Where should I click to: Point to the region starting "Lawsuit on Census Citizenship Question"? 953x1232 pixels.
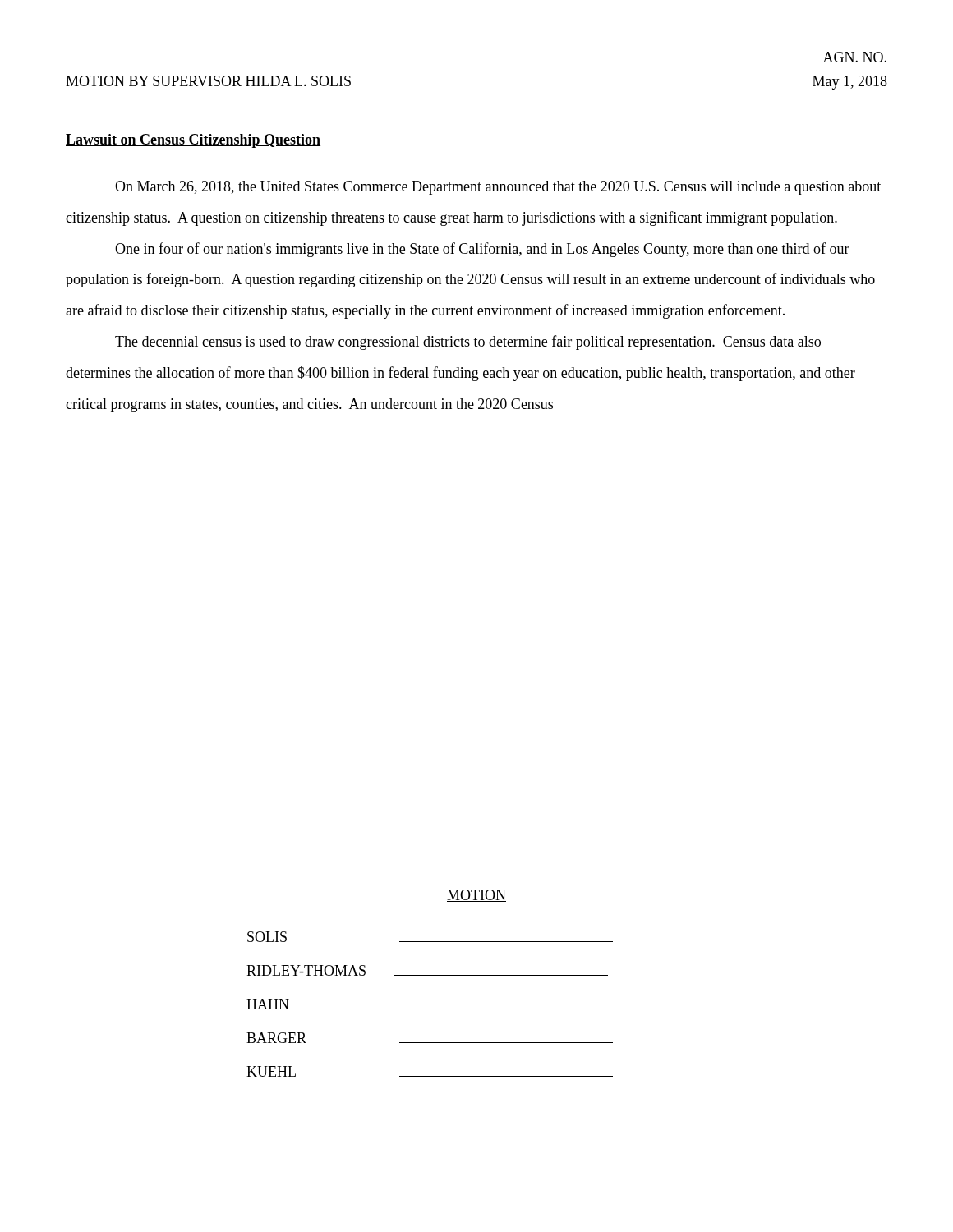click(x=193, y=140)
